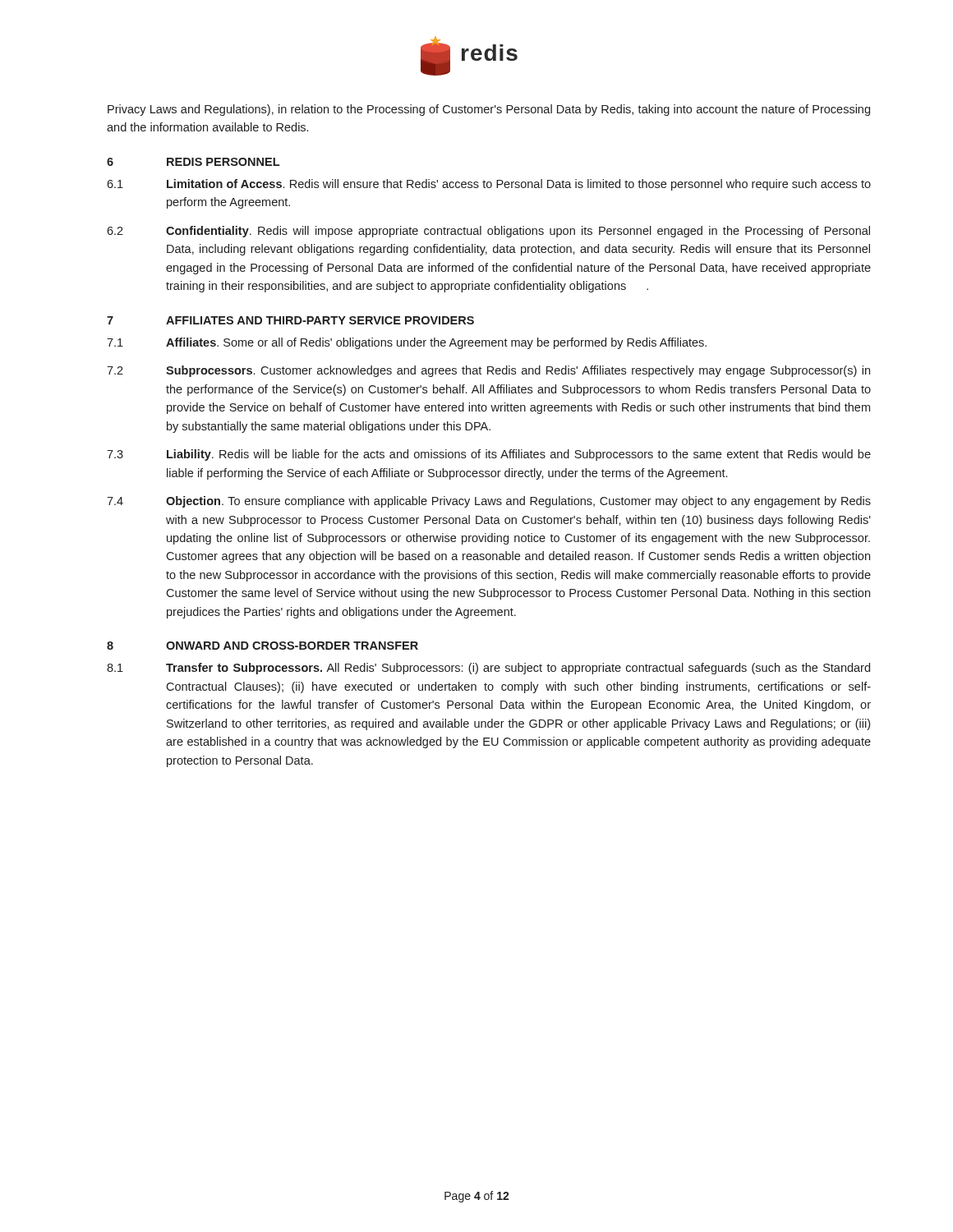953x1232 pixels.
Task: Locate a logo
Action: point(476,46)
